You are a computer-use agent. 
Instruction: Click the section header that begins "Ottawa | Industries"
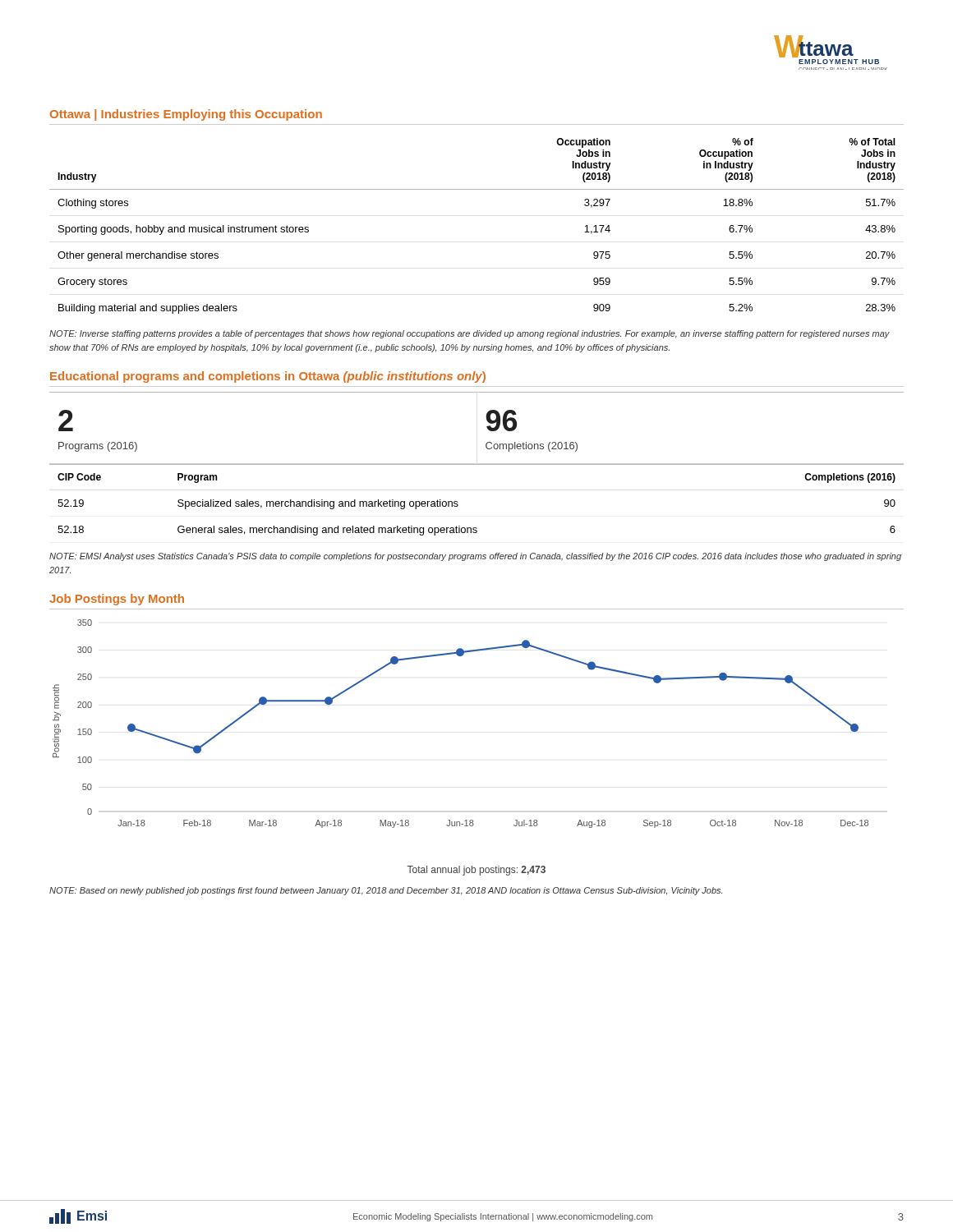(186, 114)
